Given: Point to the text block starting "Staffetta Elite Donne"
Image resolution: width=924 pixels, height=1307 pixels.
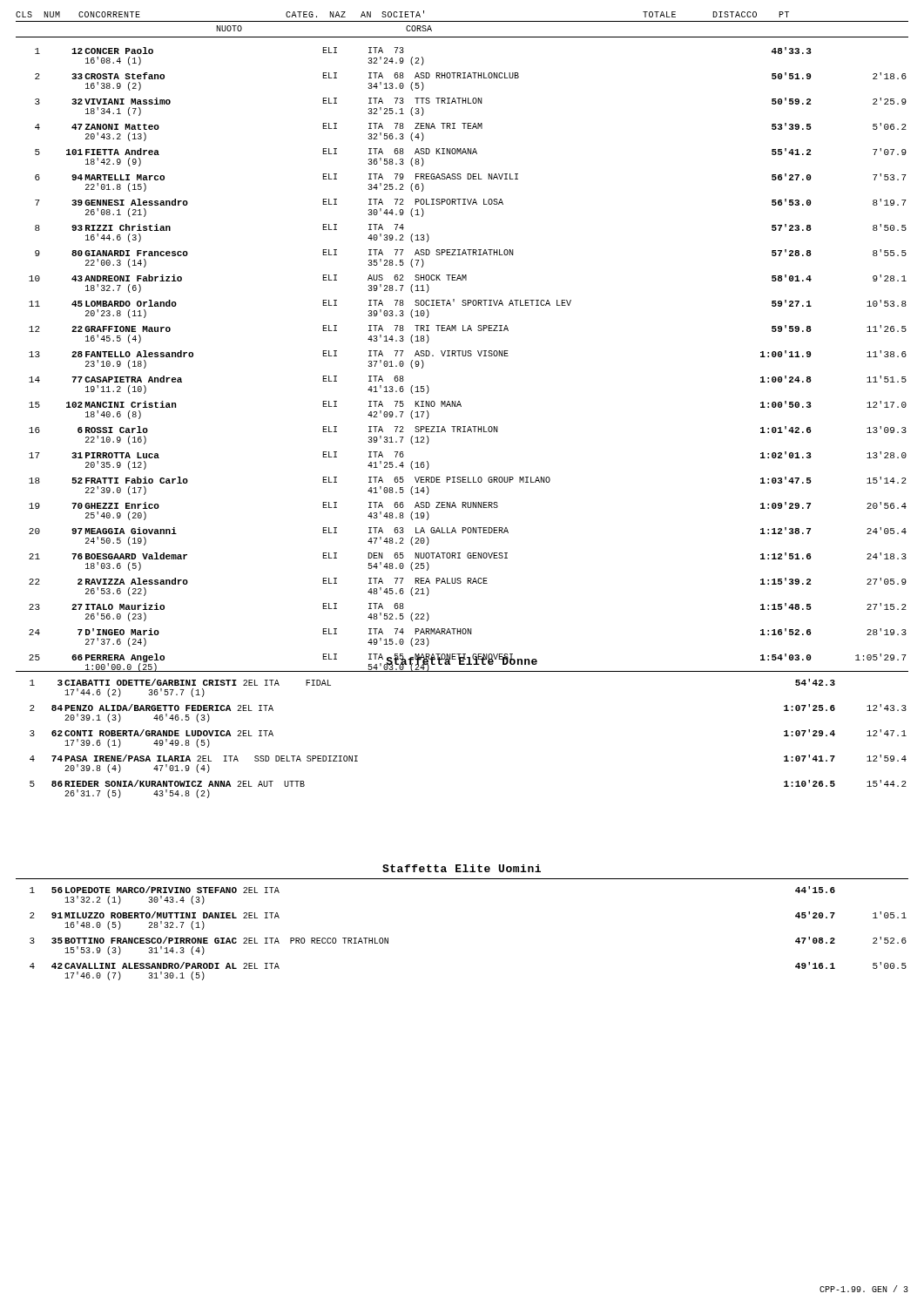Looking at the screenshot, I should click(462, 662).
